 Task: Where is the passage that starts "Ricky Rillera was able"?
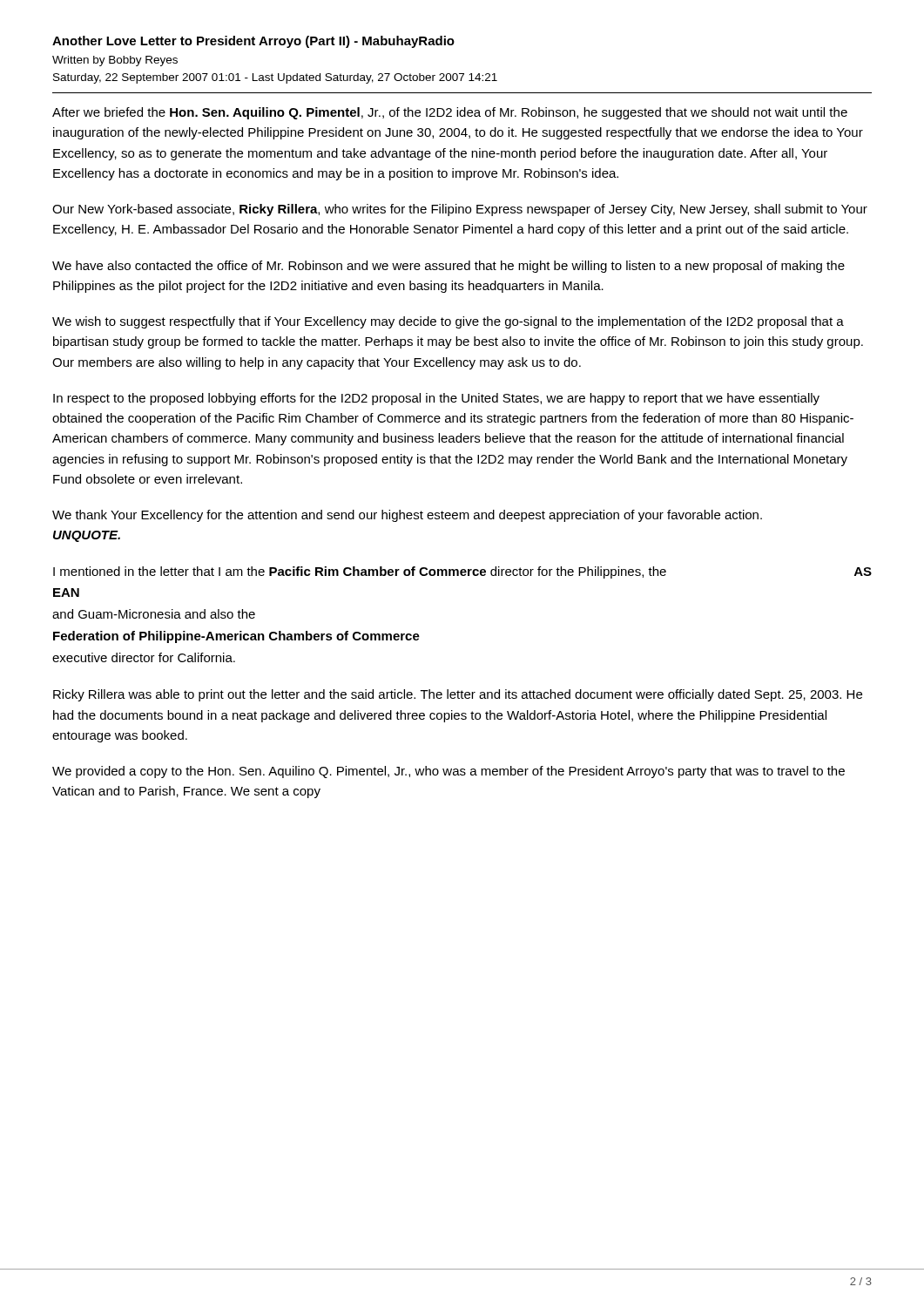458,715
